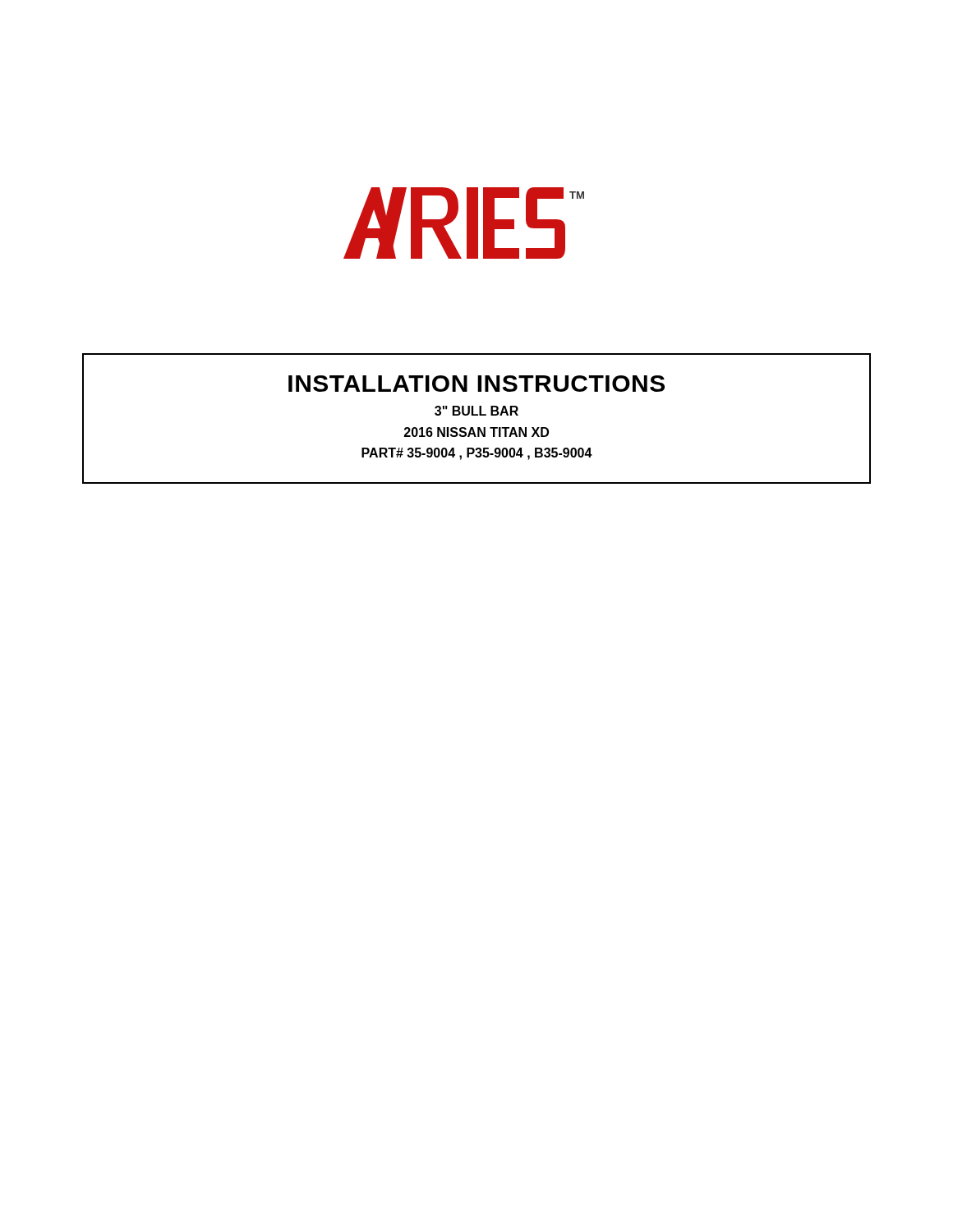Locate the logo
Viewport: 953px width, 1232px height.
pos(476,228)
